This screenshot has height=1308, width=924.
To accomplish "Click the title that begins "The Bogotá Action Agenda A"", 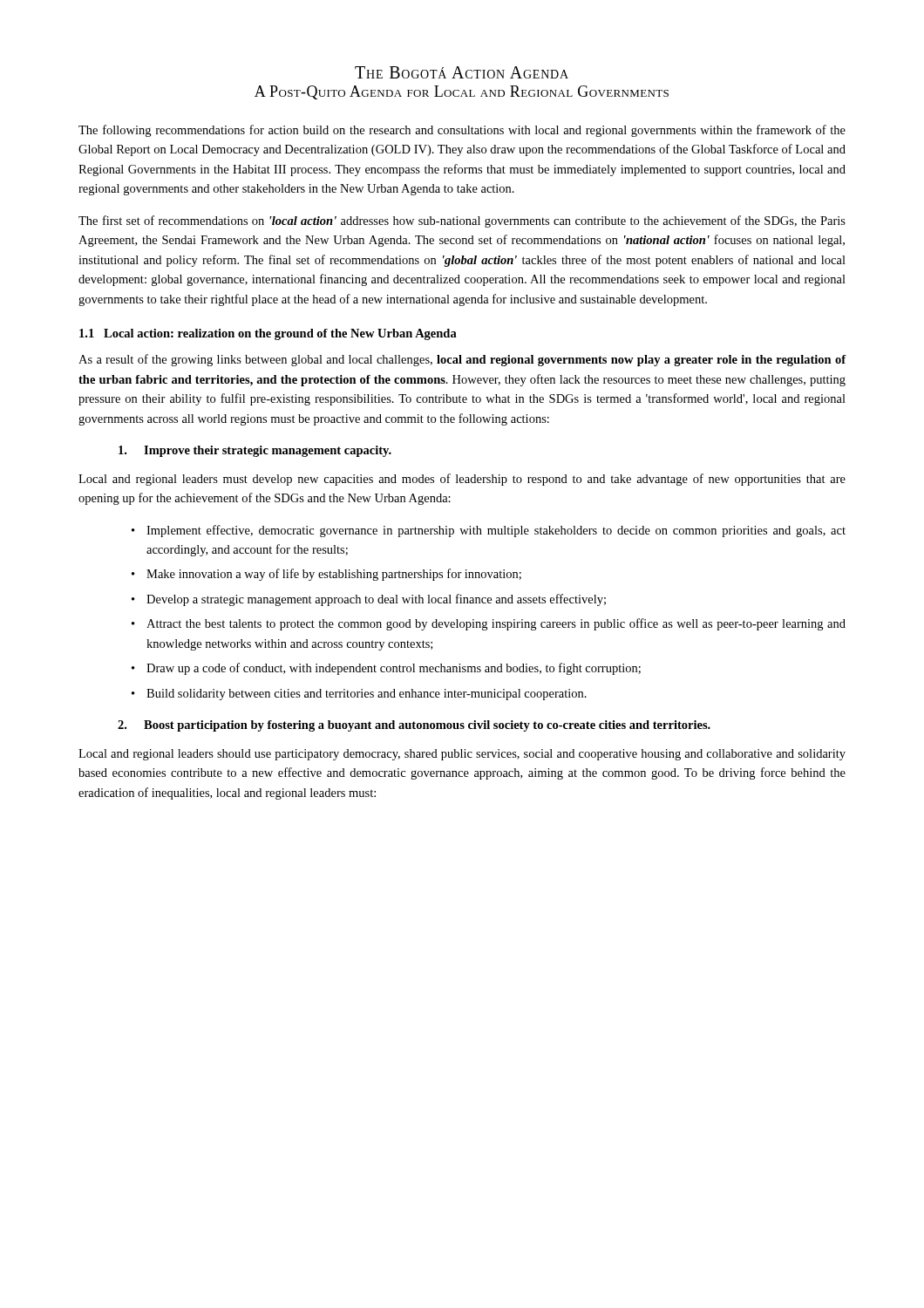I will click(x=462, y=82).
